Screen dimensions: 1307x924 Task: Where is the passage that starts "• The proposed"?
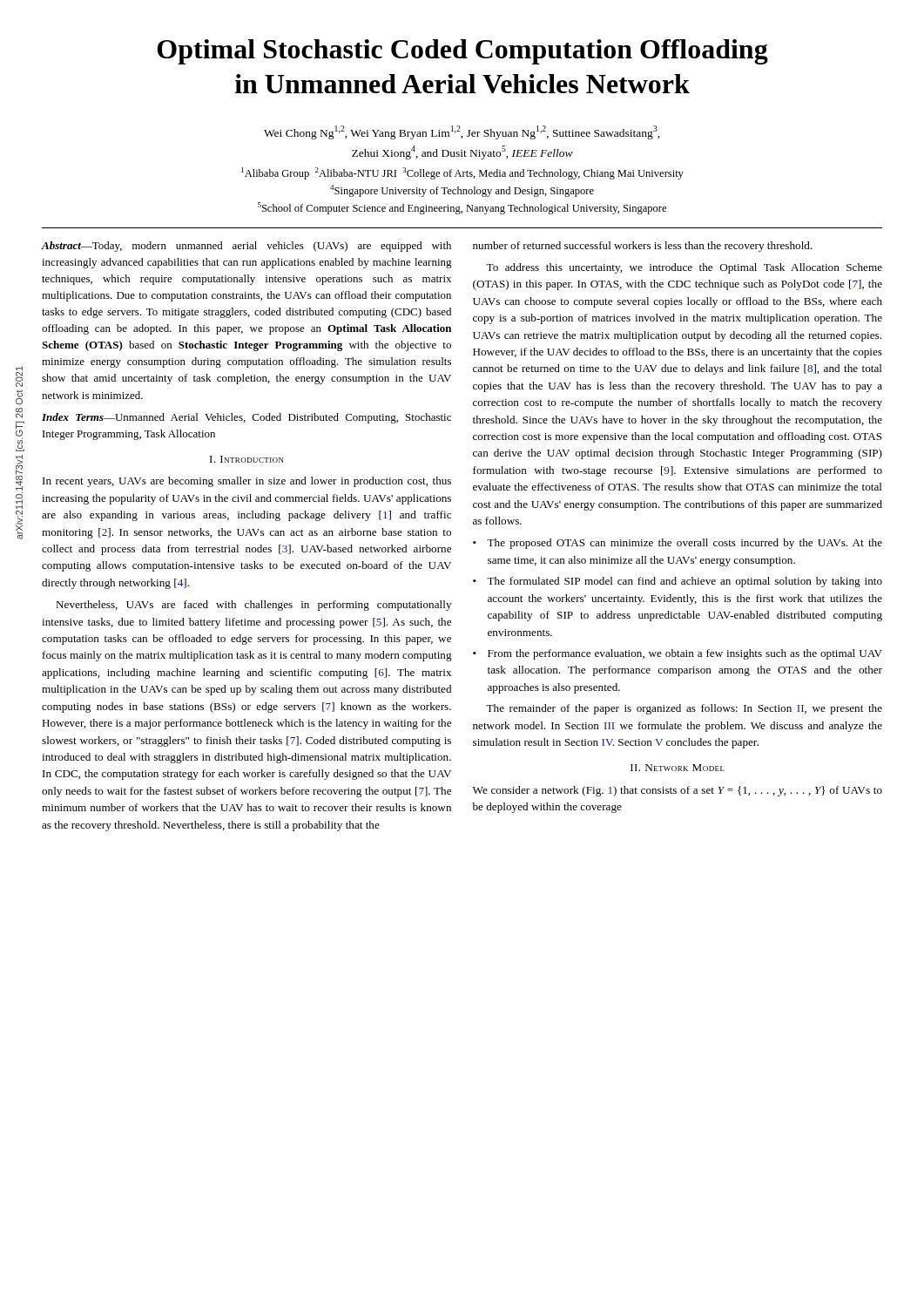point(677,551)
